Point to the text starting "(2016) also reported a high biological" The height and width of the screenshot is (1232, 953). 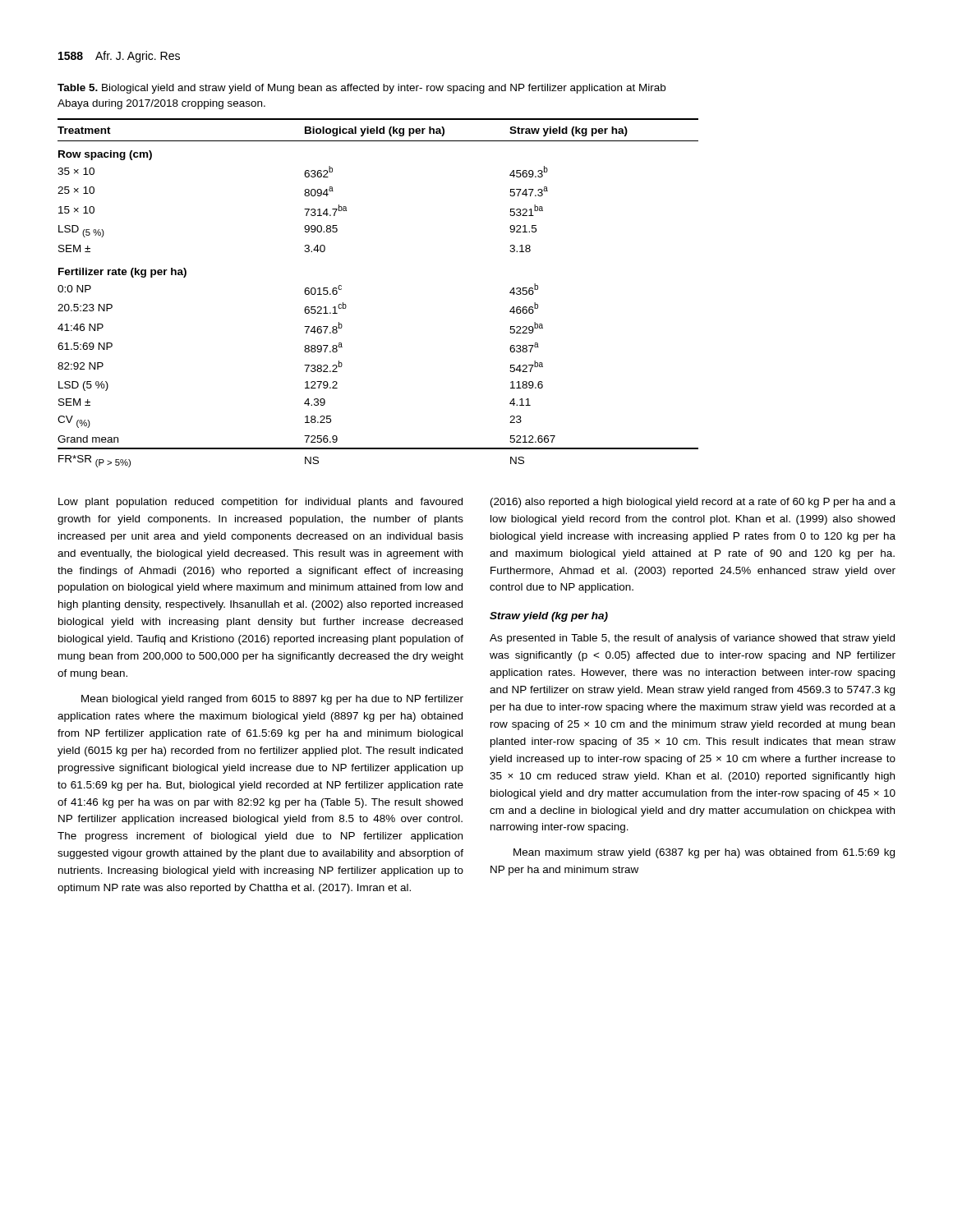point(693,545)
